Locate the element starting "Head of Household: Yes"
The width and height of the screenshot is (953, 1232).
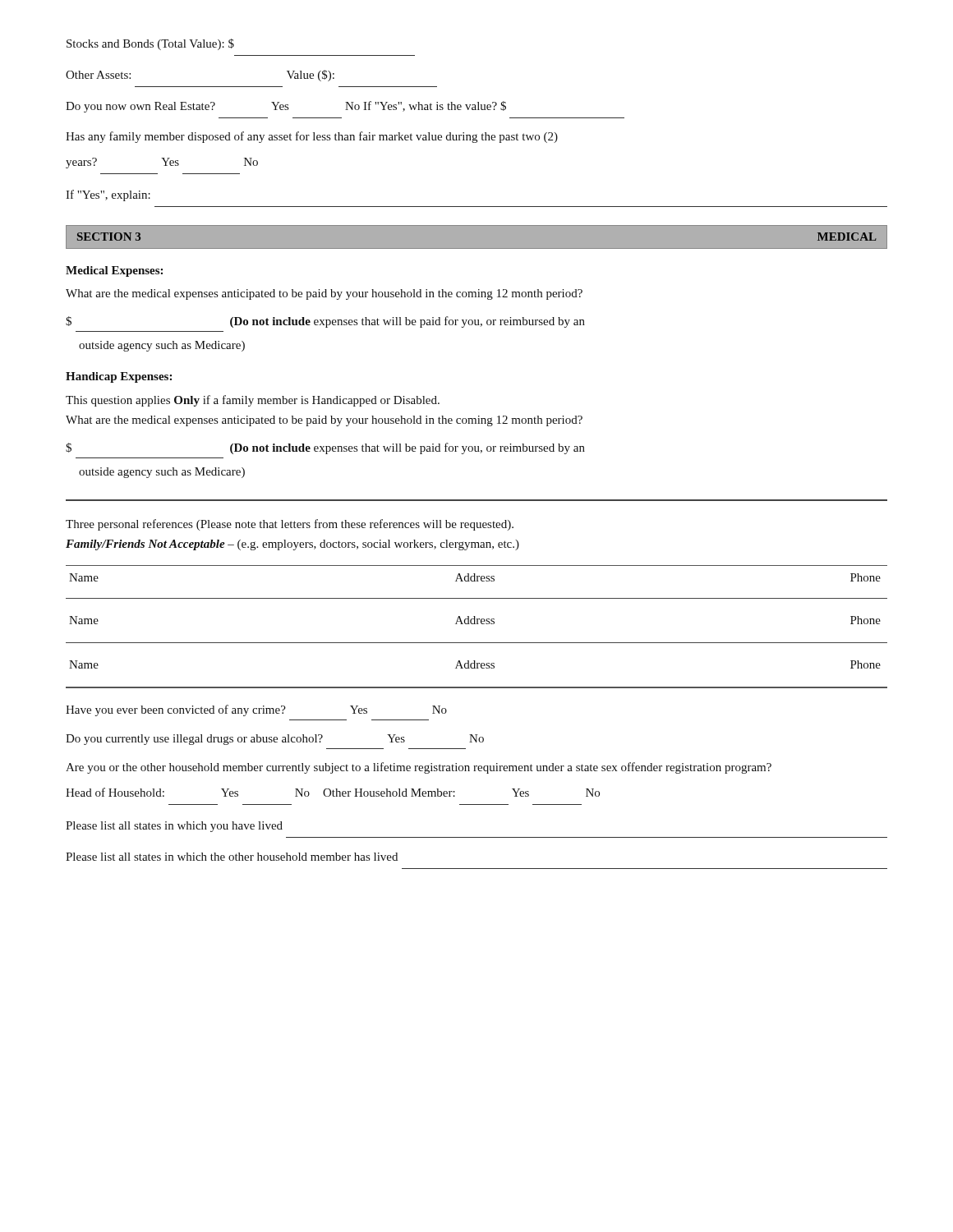333,793
